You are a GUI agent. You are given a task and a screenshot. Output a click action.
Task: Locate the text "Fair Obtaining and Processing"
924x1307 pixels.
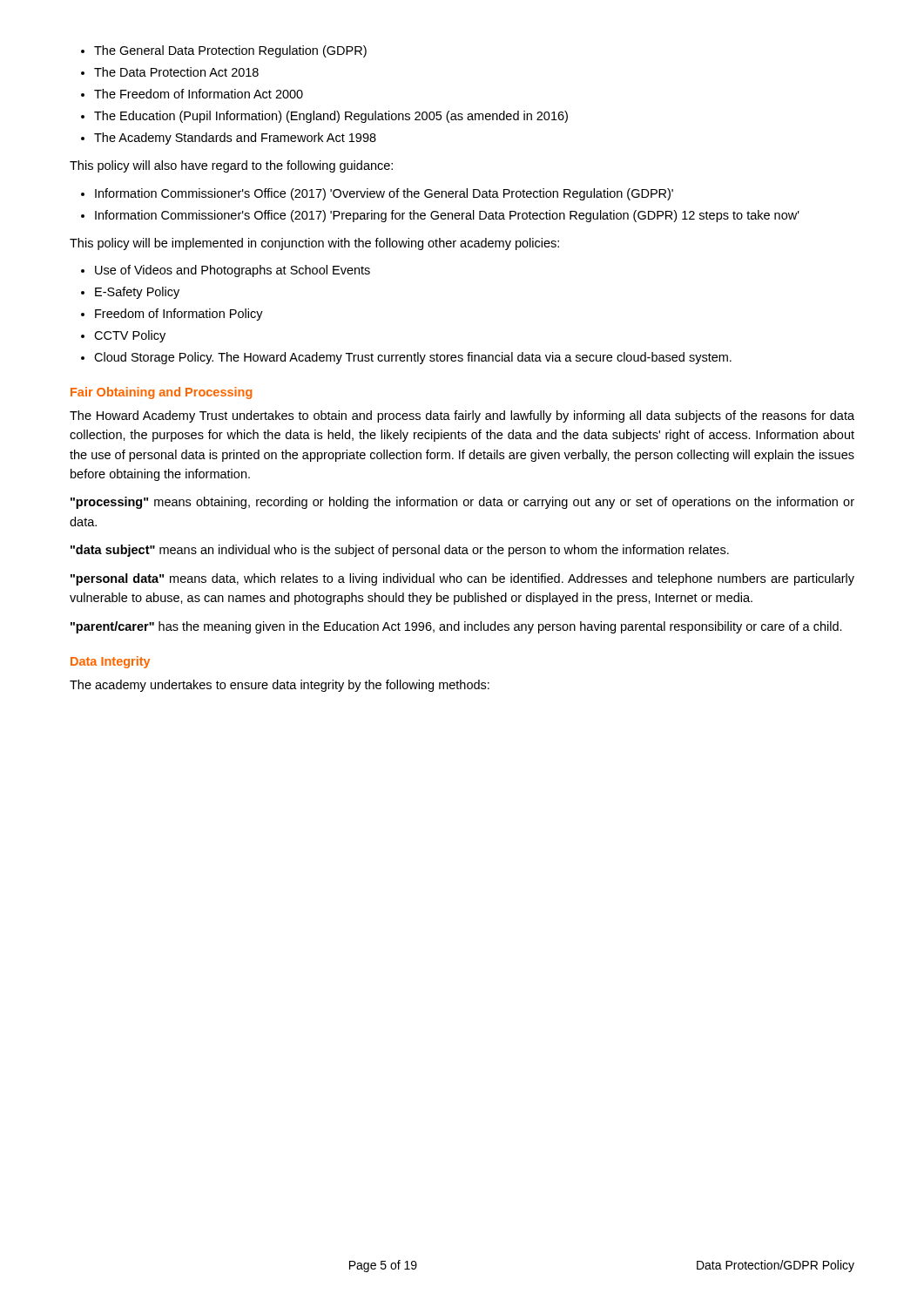[x=161, y=393]
